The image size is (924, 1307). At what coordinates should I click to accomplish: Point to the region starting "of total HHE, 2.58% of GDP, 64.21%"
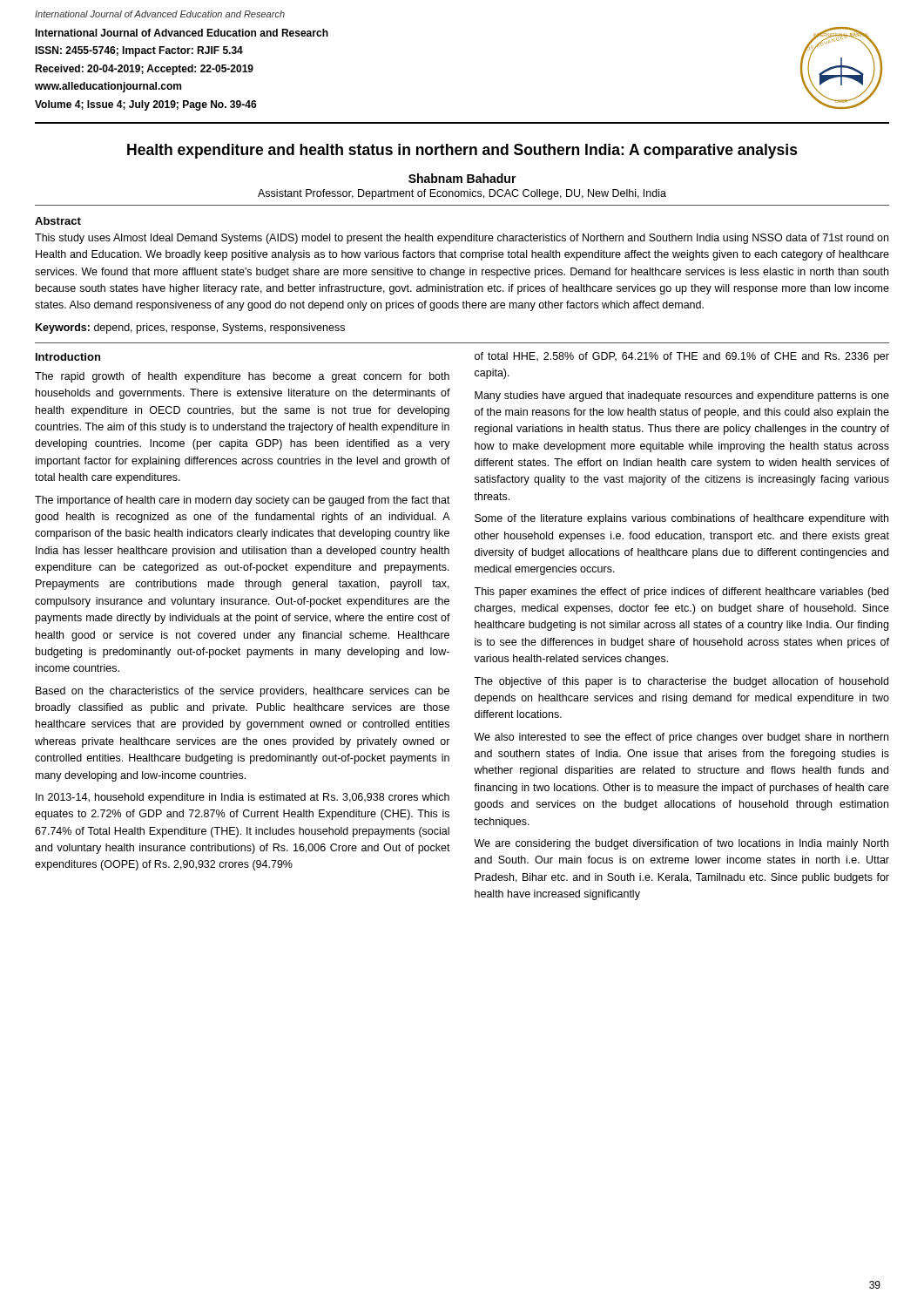pyautogui.click(x=682, y=626)
